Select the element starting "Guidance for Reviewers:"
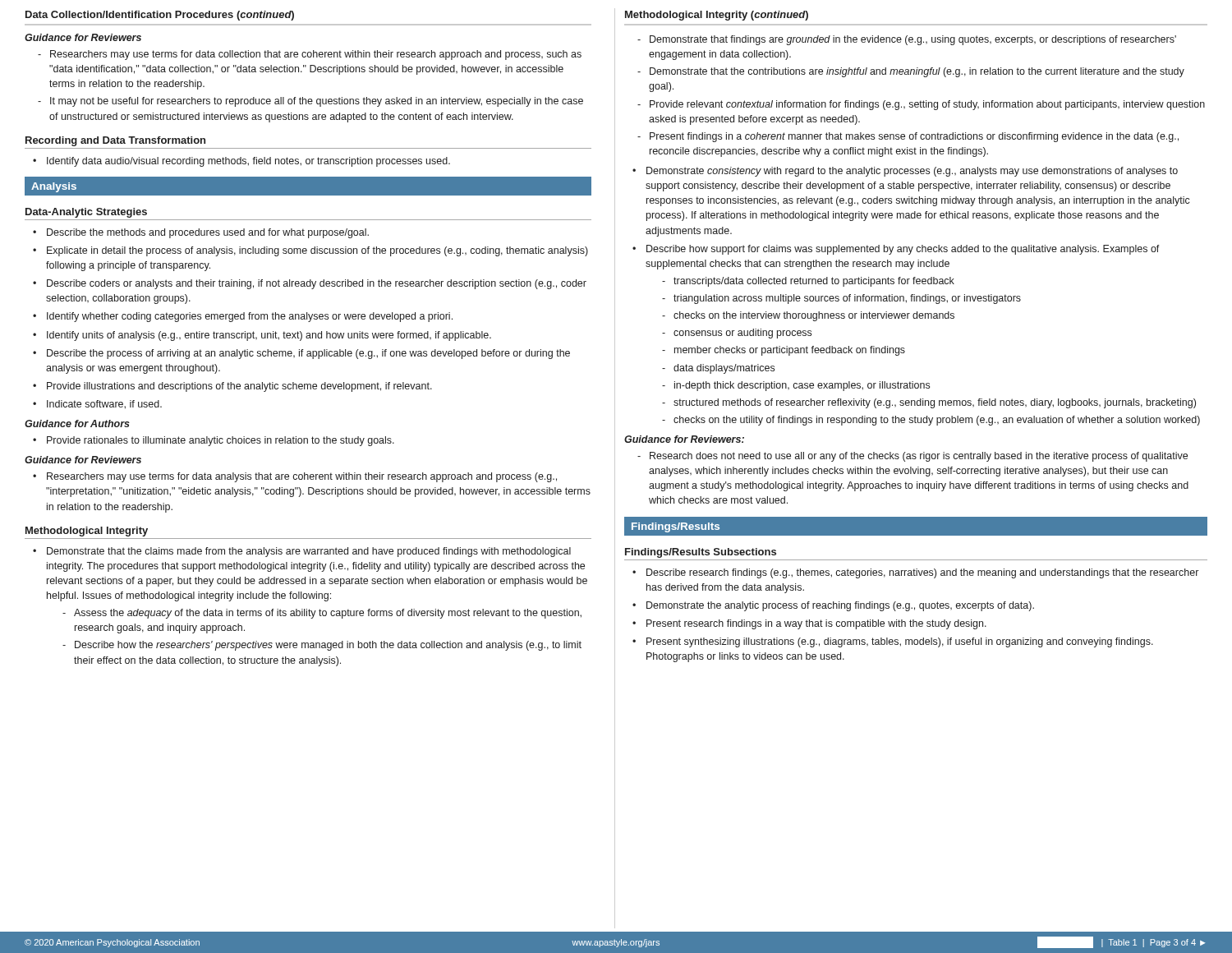The width and height of the screenshot is (1232, 953). point(684,439)
